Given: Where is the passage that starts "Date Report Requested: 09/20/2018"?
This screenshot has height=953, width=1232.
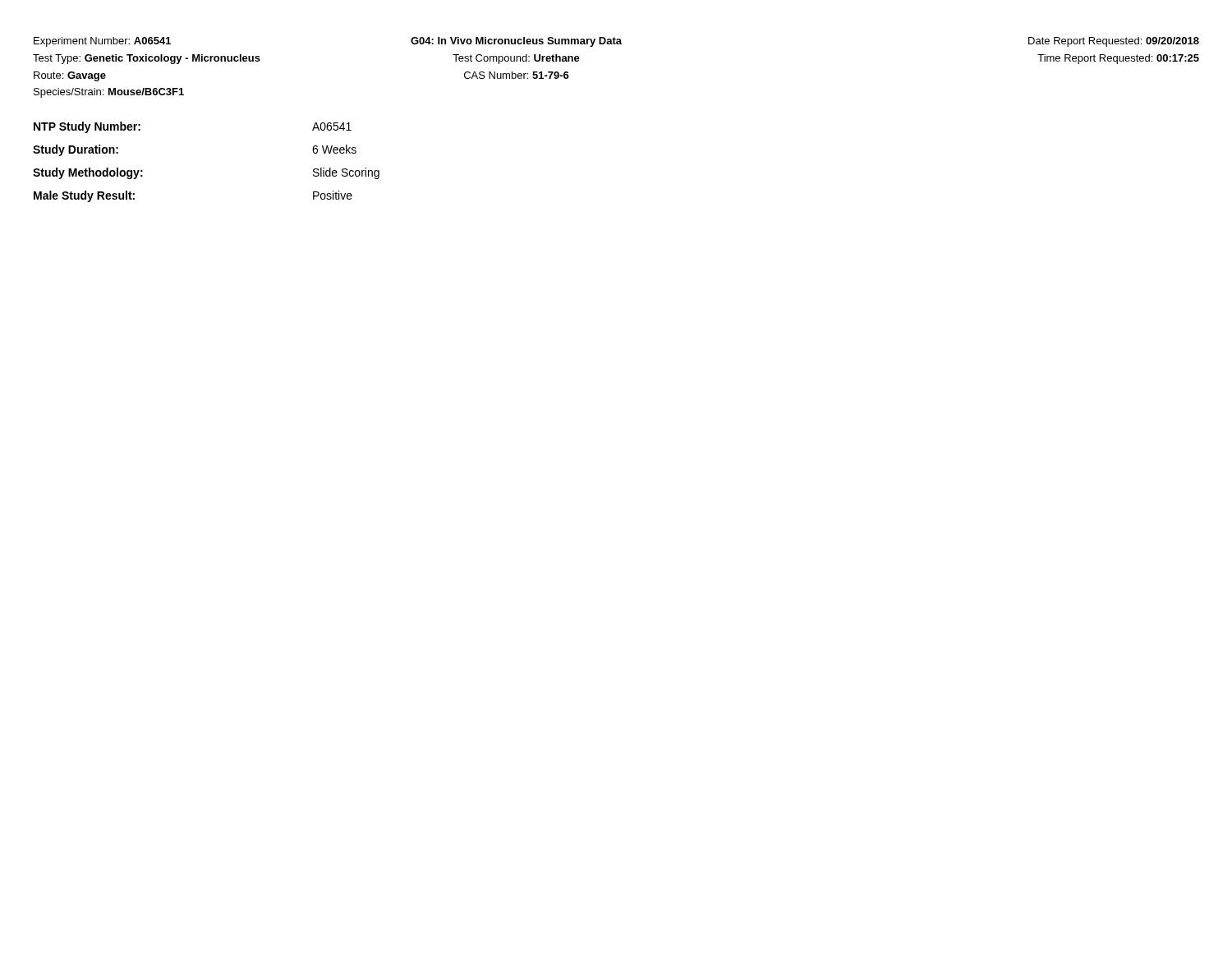Looking at the screenshot, I should click(x=1113, y=49).
